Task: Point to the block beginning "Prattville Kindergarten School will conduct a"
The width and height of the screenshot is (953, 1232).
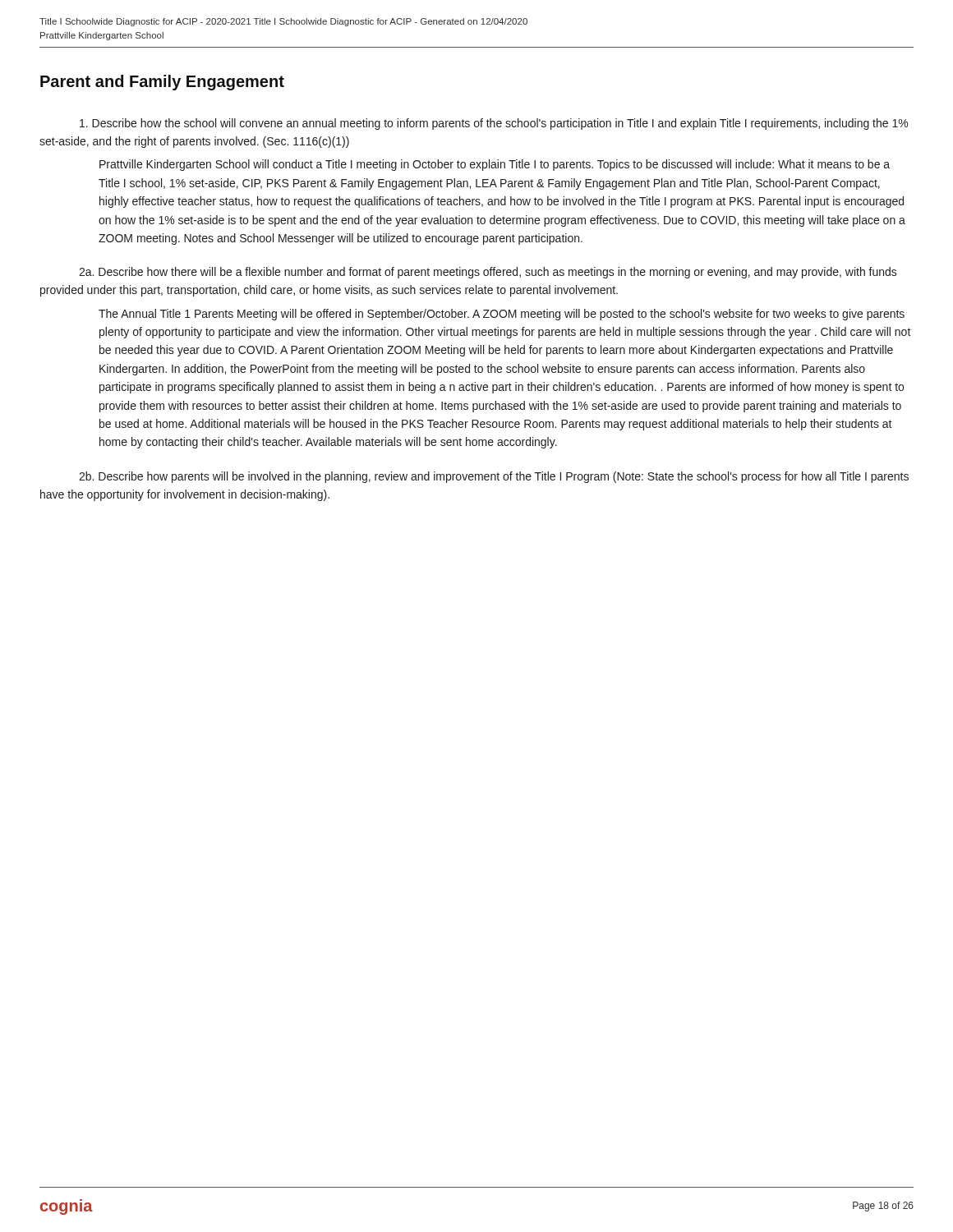Action: [502, 201]
